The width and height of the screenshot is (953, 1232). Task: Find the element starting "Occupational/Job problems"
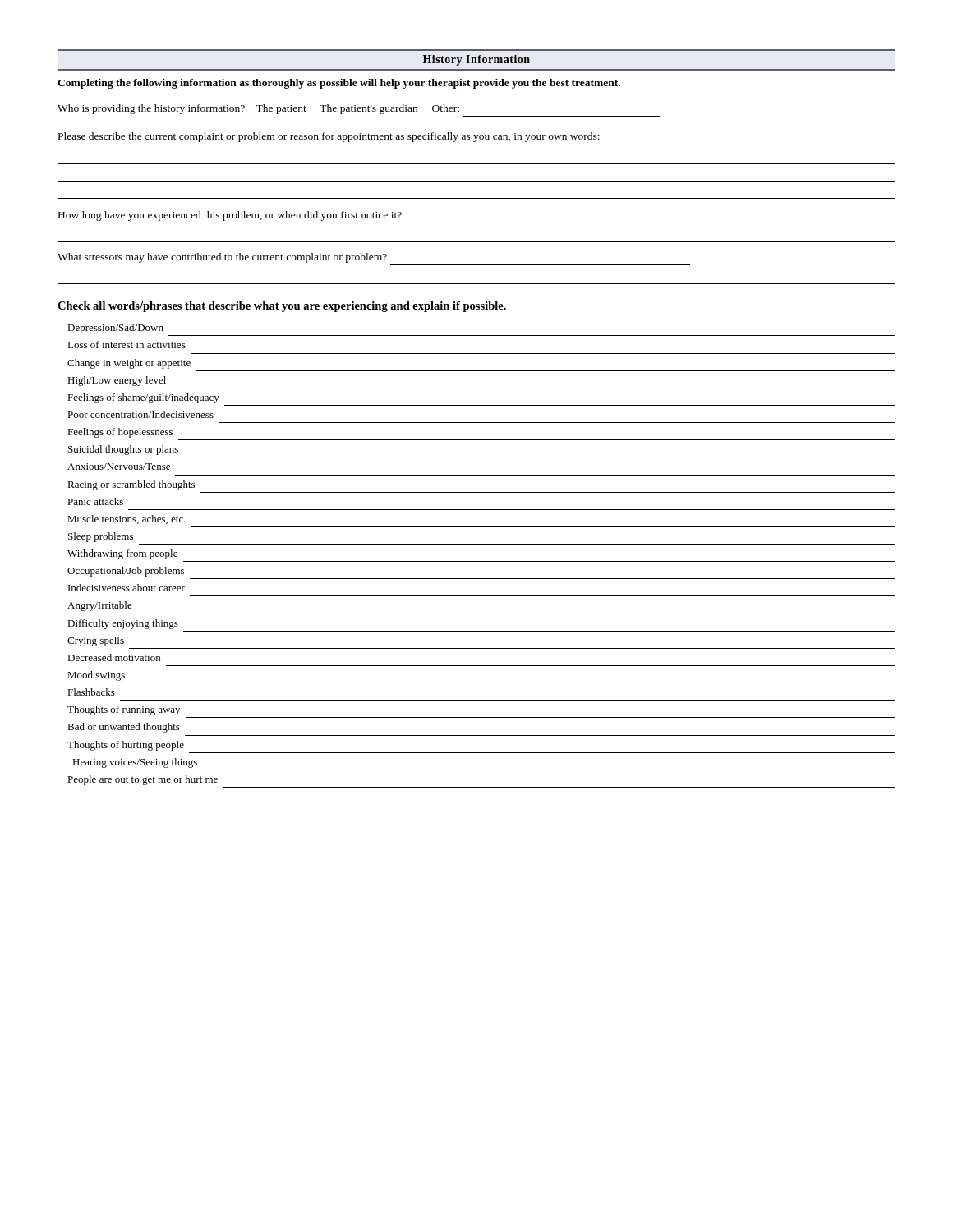click(x=481, y=571)
